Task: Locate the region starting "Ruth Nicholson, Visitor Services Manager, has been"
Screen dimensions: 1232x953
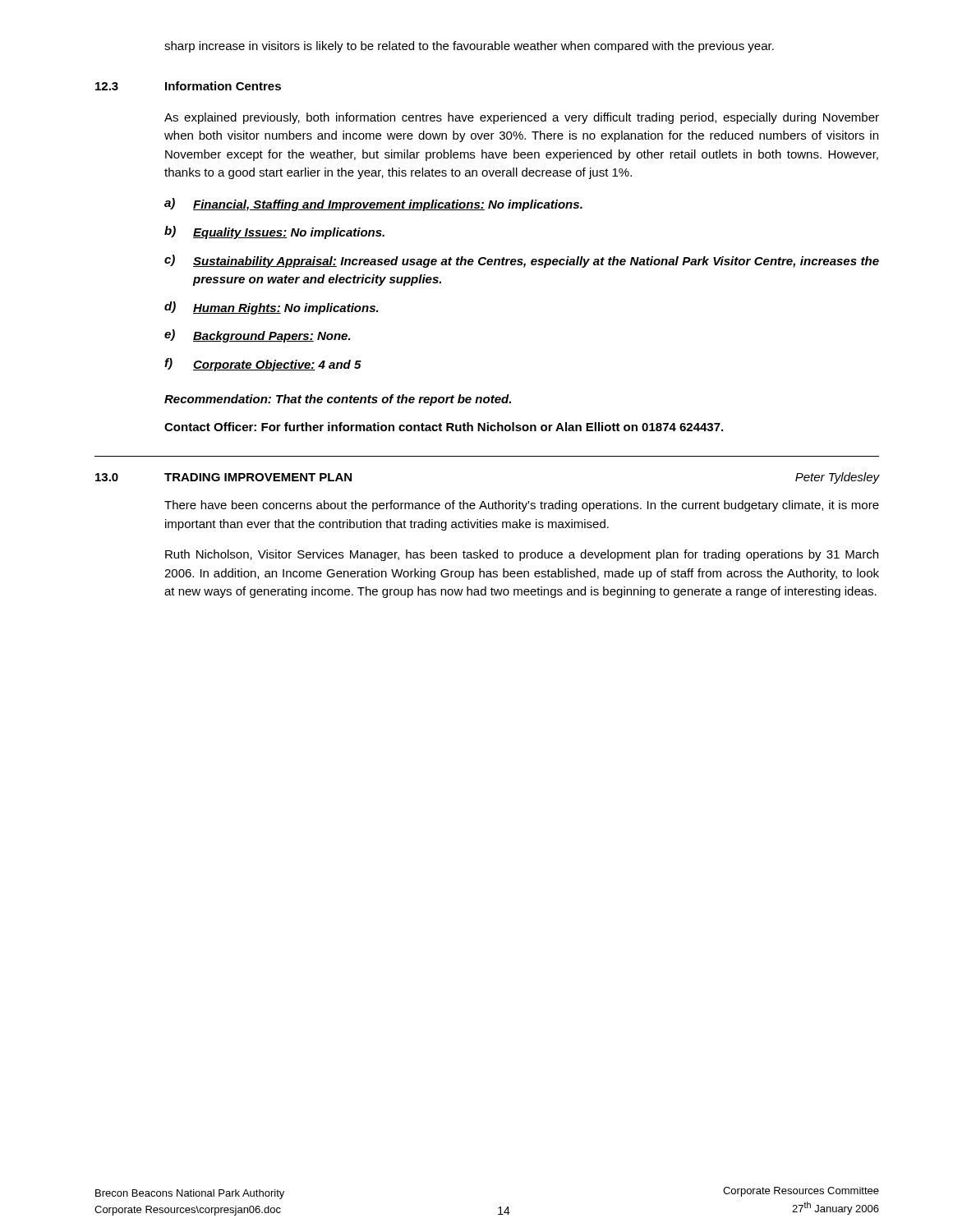Action: coord(522,573)
